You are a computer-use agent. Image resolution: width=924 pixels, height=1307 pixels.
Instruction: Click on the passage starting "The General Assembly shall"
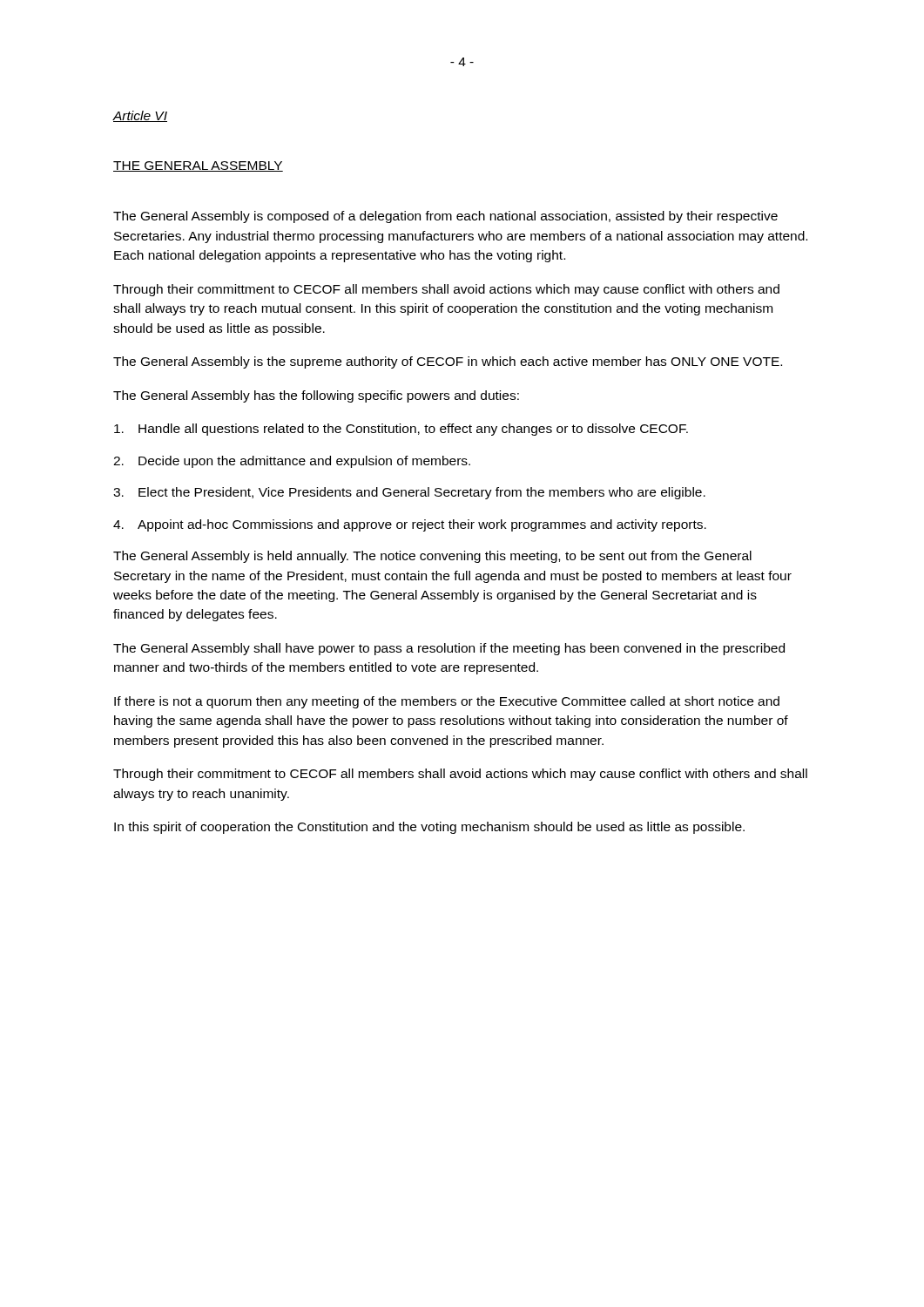click(x=449, y=657)
